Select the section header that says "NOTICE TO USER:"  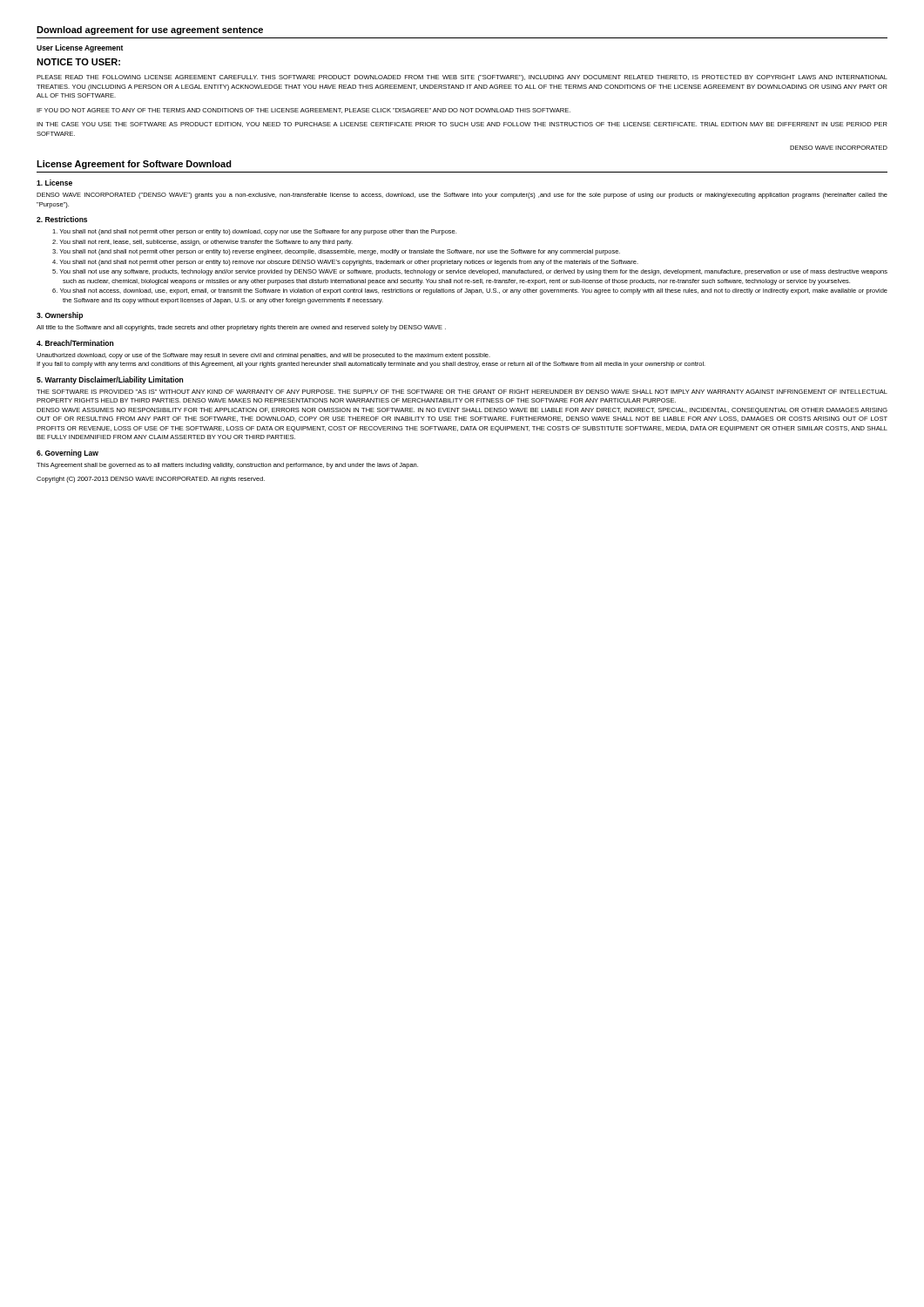point(79,62)
